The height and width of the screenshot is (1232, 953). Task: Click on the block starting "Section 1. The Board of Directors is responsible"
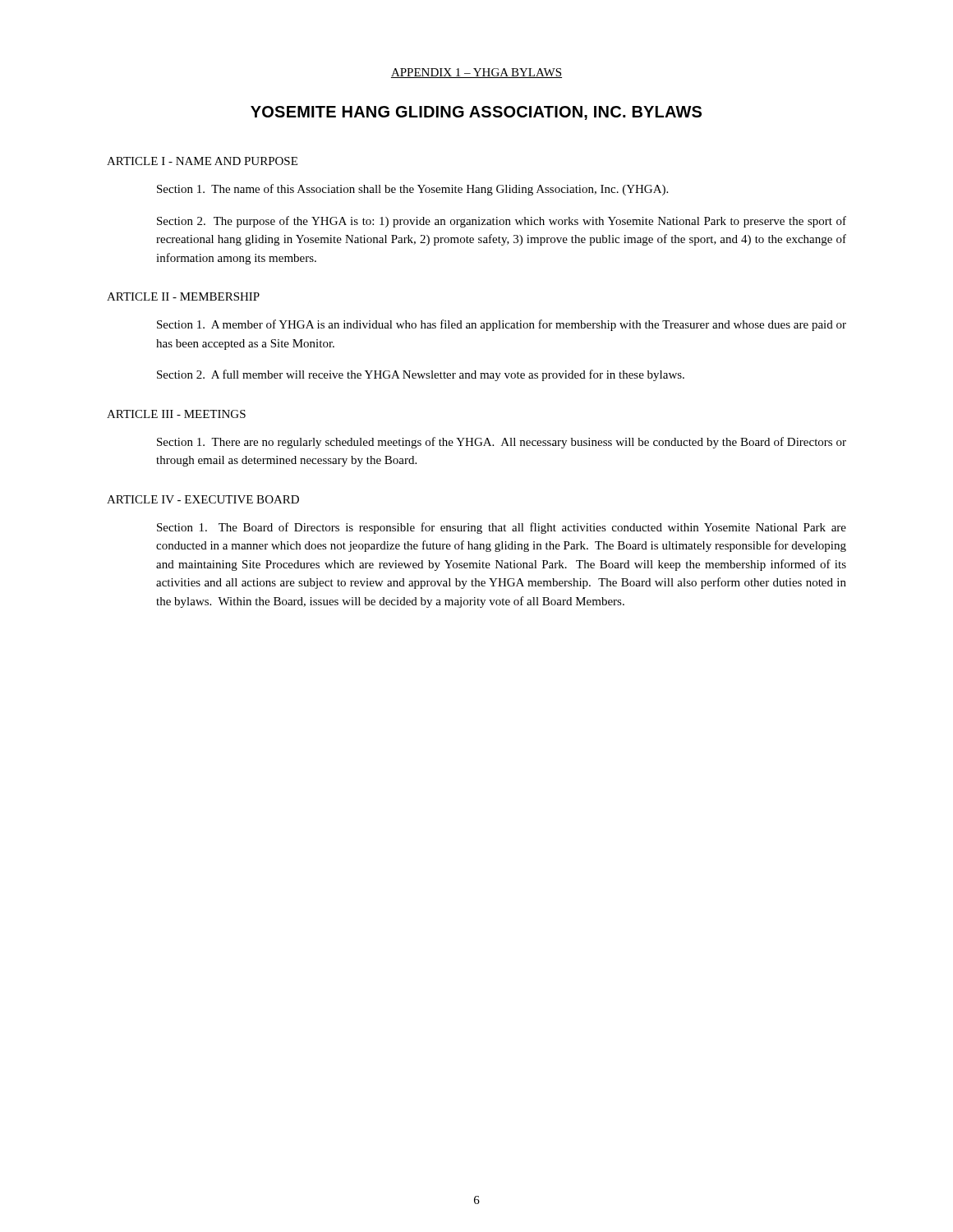[501, 564]
